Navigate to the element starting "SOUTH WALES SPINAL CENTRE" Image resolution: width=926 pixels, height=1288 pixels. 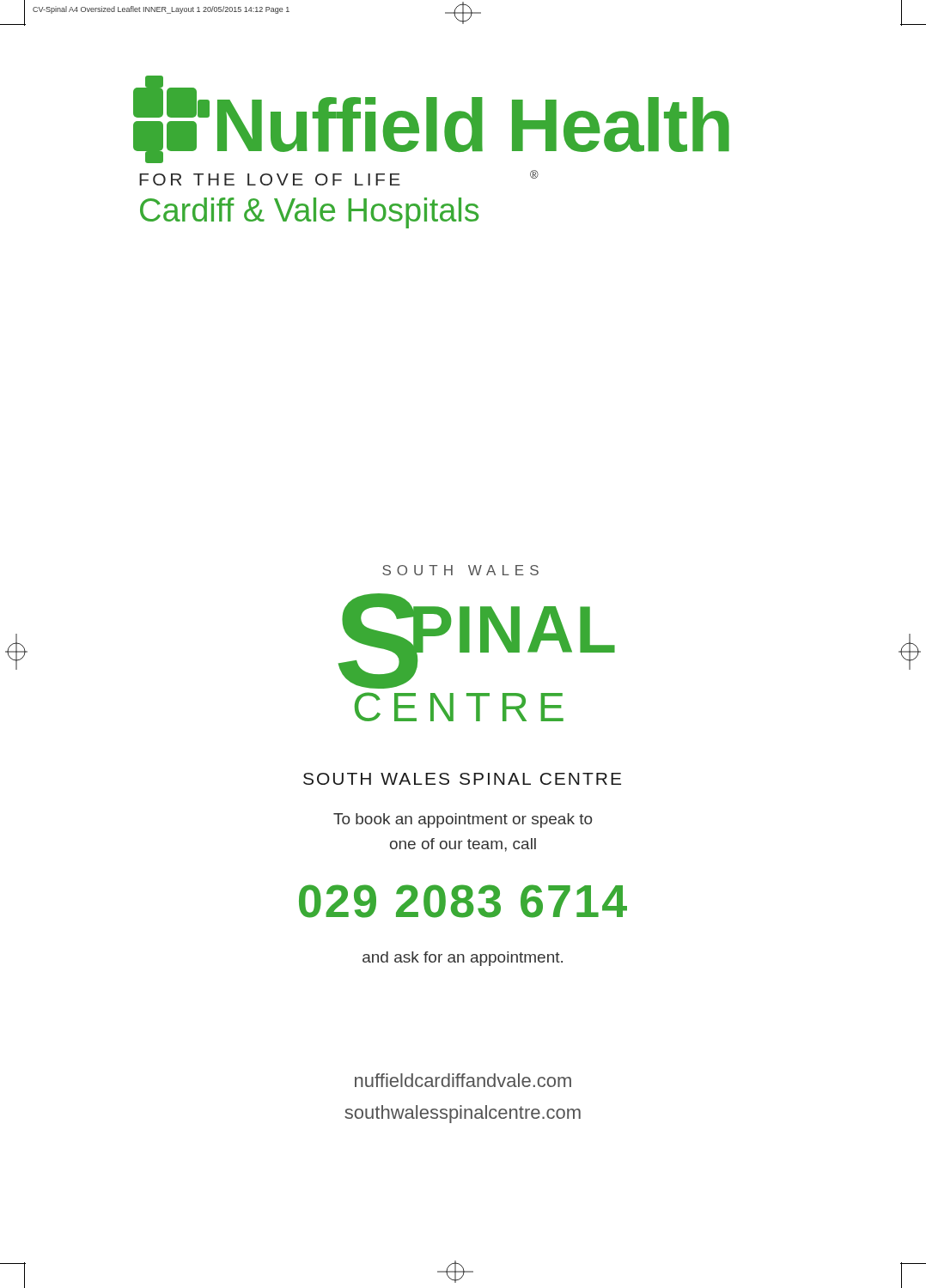point(463,779)
